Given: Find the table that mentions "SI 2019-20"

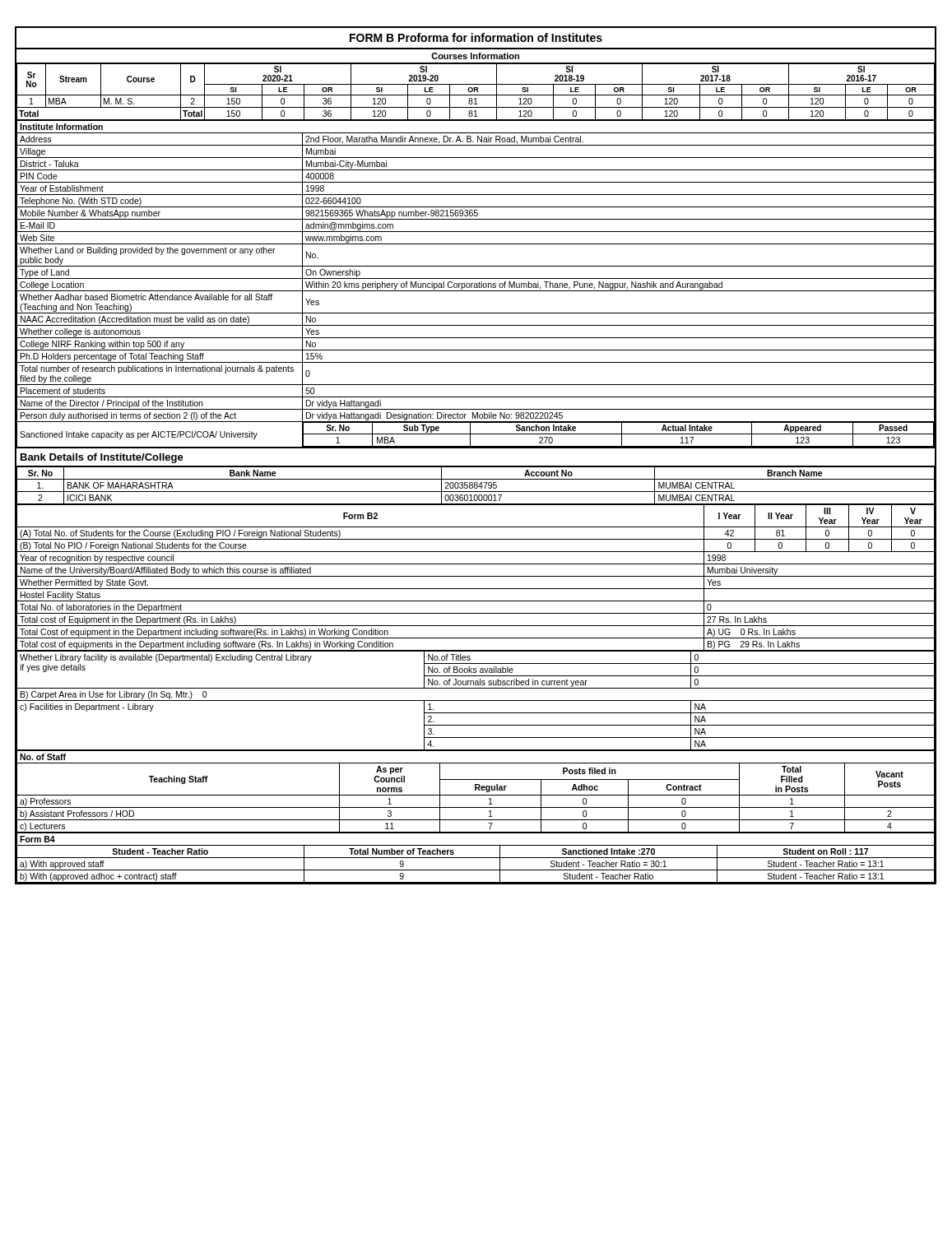Looking at the screenshot, I should click(476, 92).
